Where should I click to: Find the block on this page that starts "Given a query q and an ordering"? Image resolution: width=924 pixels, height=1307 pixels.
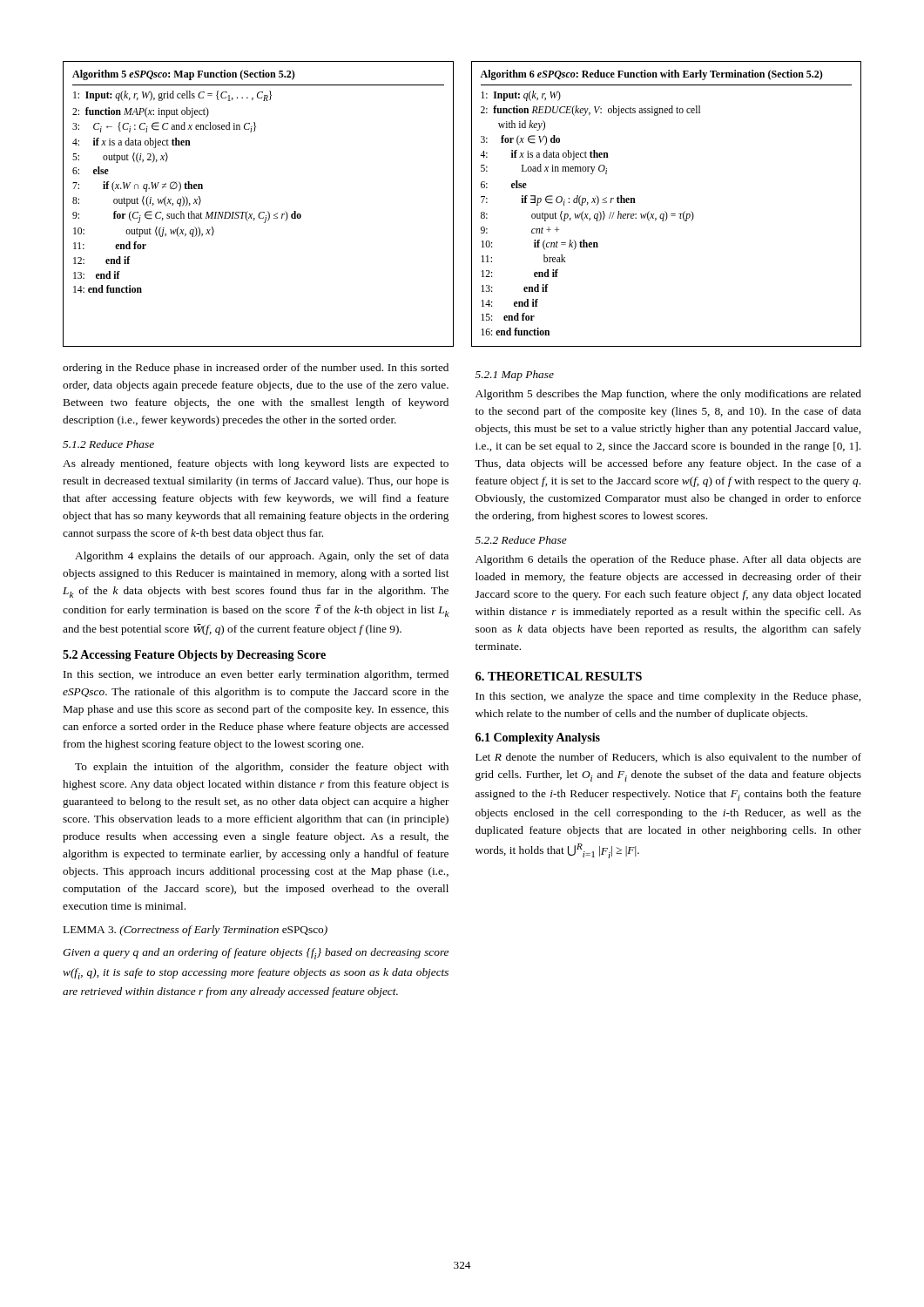256,972
